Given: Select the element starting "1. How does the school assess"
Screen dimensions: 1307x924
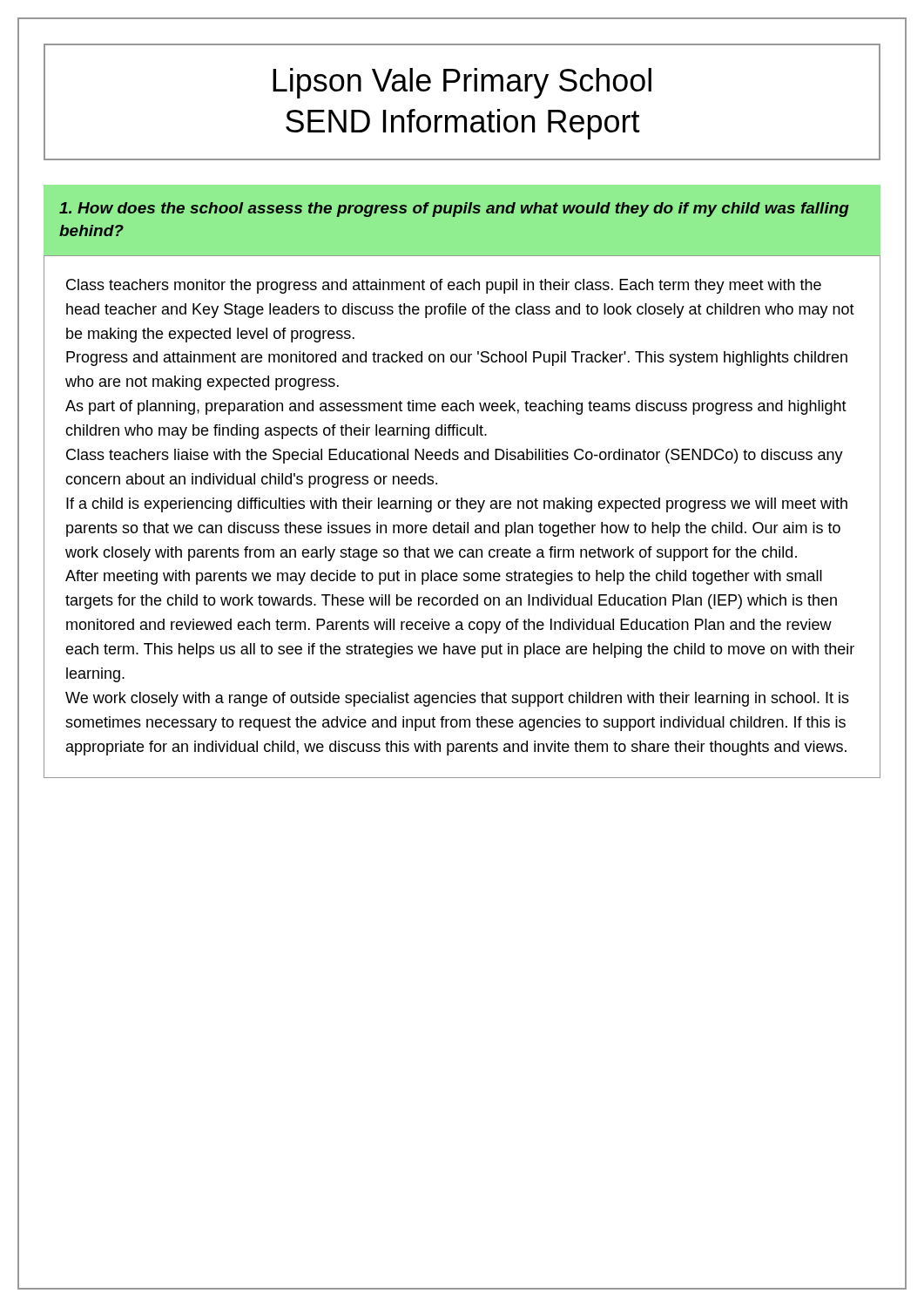Looking at the screenshot, I should 462,220.
